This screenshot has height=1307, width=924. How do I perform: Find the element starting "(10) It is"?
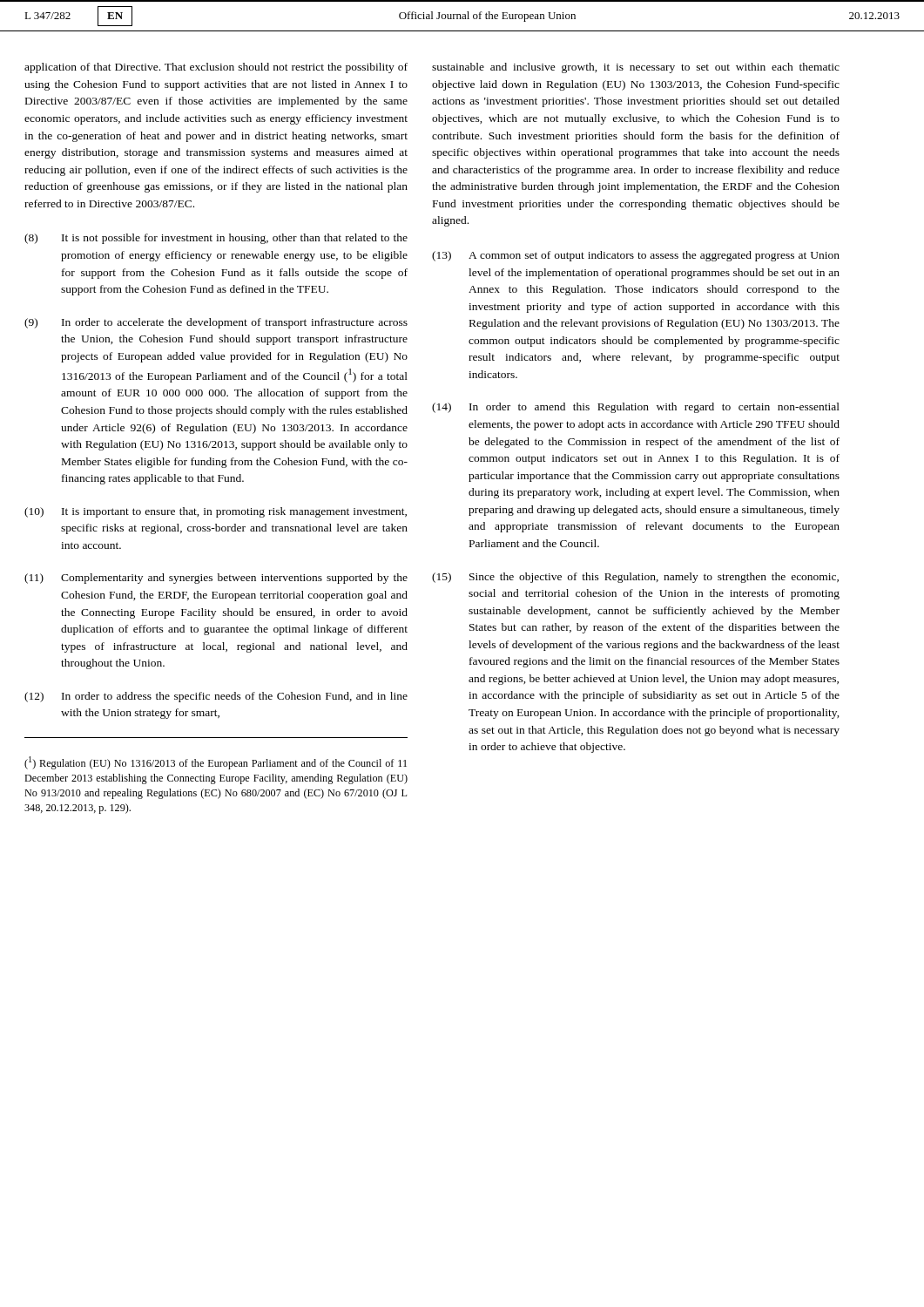[x=216, y=528]
